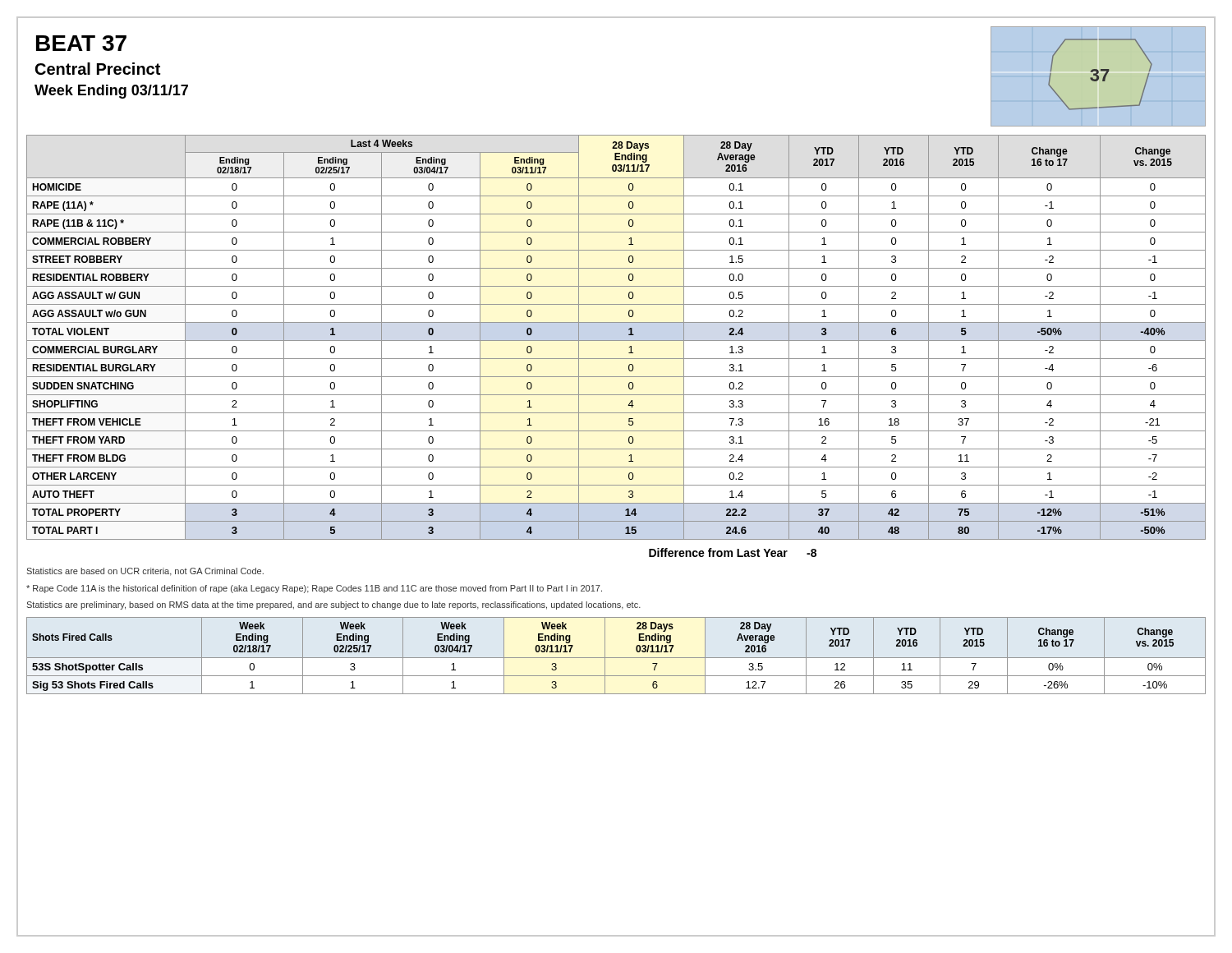Click on the text block starting "Statistics are preliminary, based on RMS"
Viewport: 1232px width, 953px height.
334,605
